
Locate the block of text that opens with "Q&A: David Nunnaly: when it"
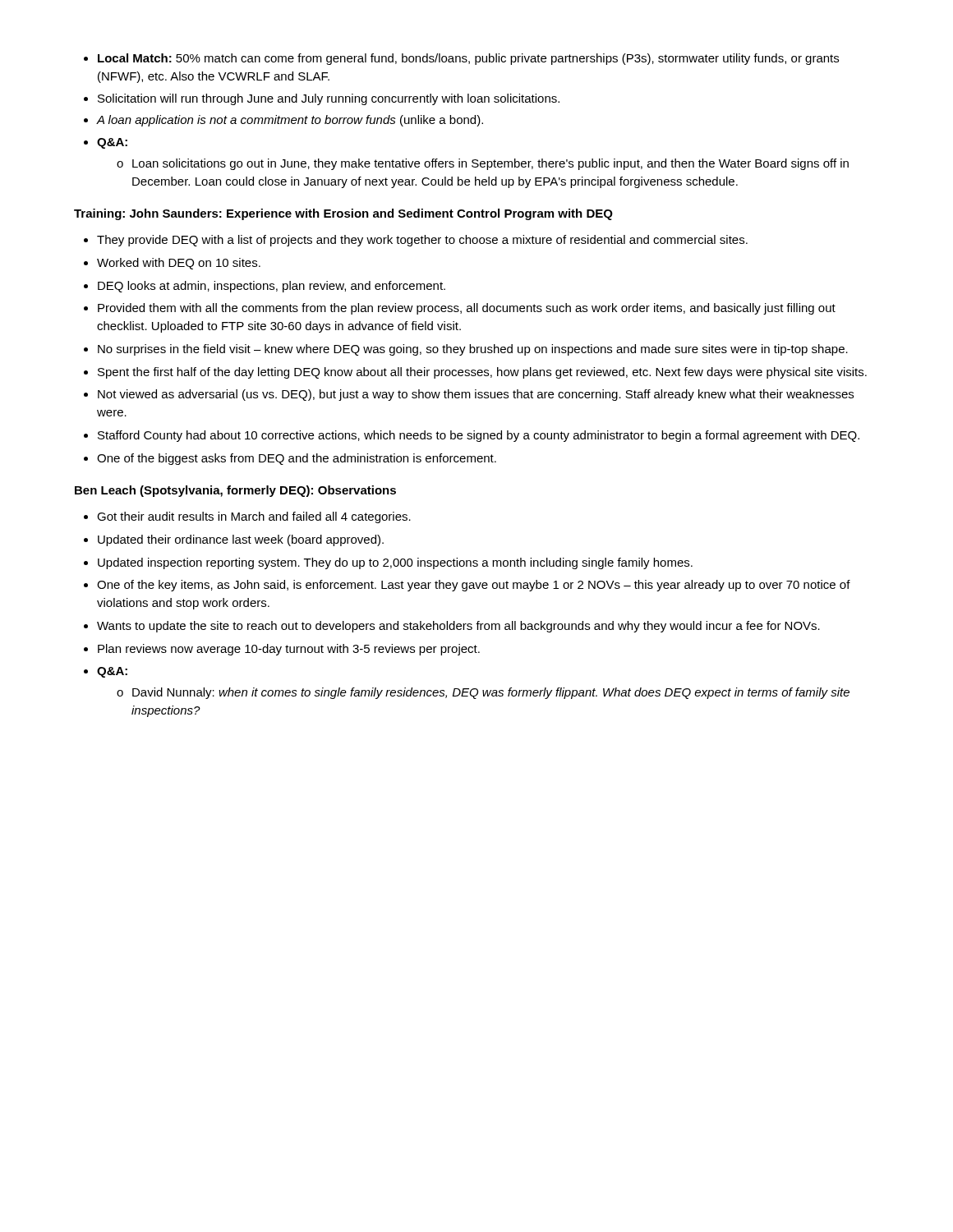click(x=476, y=691)
